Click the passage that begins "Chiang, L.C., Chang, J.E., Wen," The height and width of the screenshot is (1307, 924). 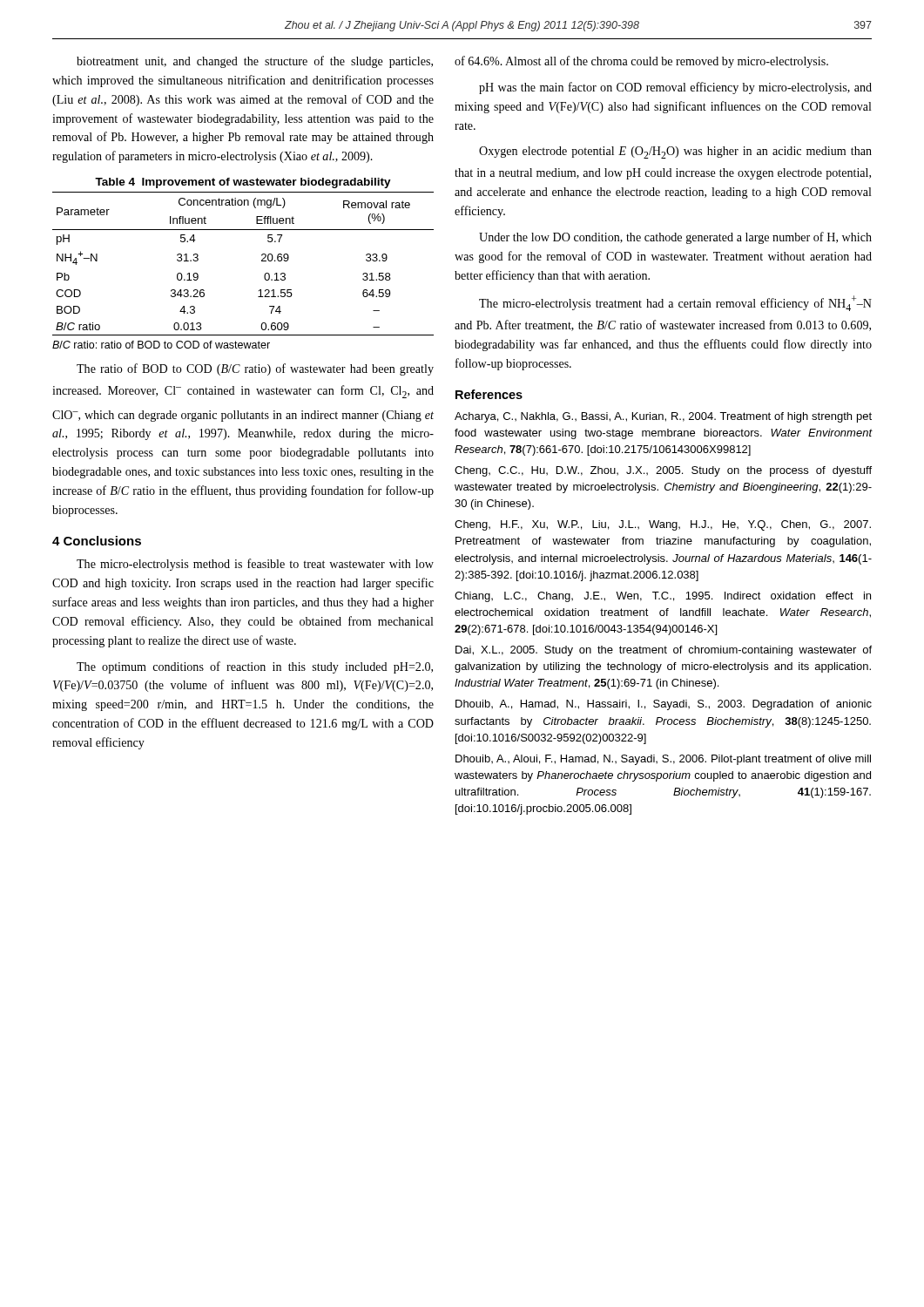pyautogui.click(x=663, y=612)
